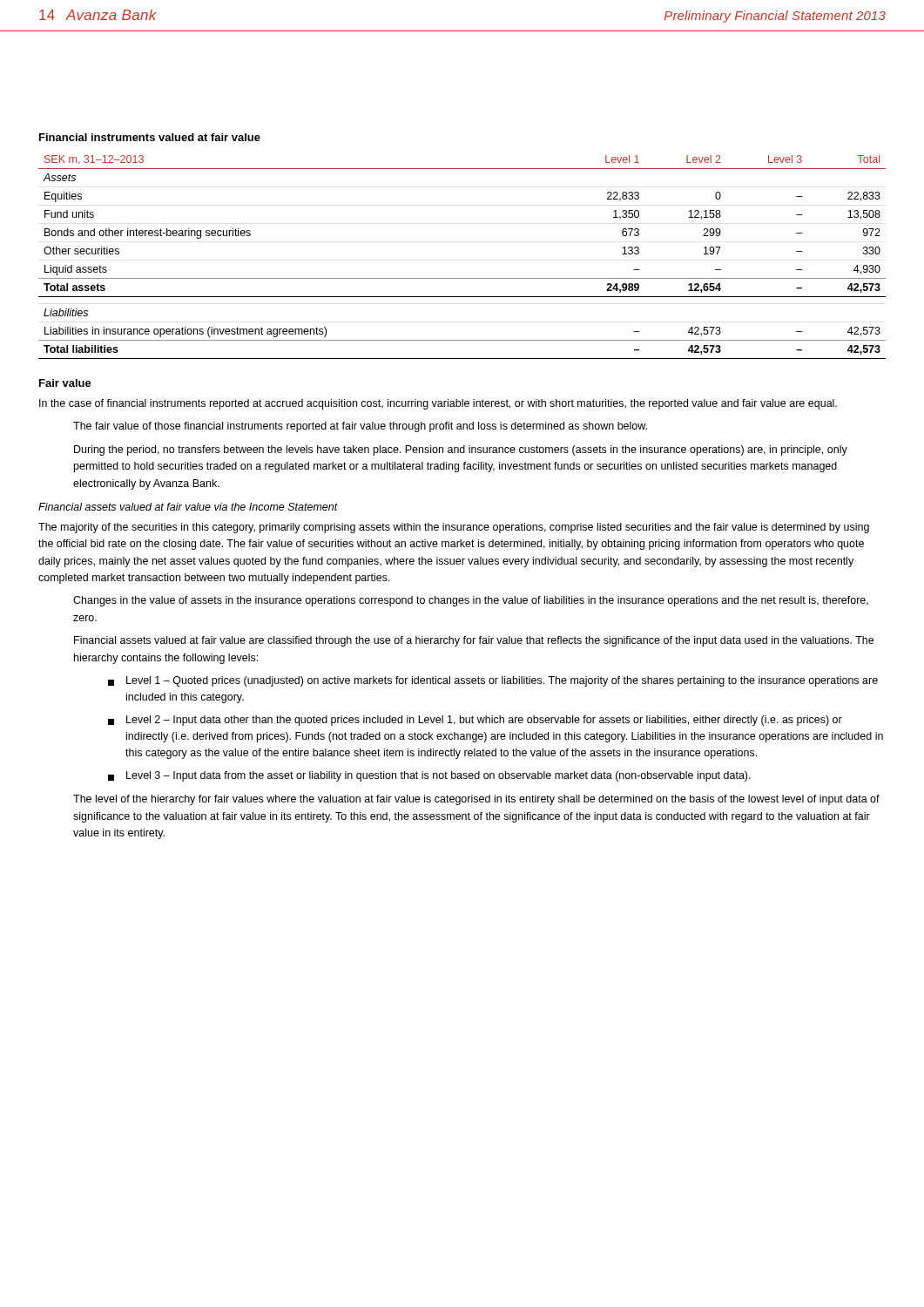This screenshot has width=924, height=1307.
Task: Find the block on this page that starts "During the period, no transfers between"
Action: [460, 466]
